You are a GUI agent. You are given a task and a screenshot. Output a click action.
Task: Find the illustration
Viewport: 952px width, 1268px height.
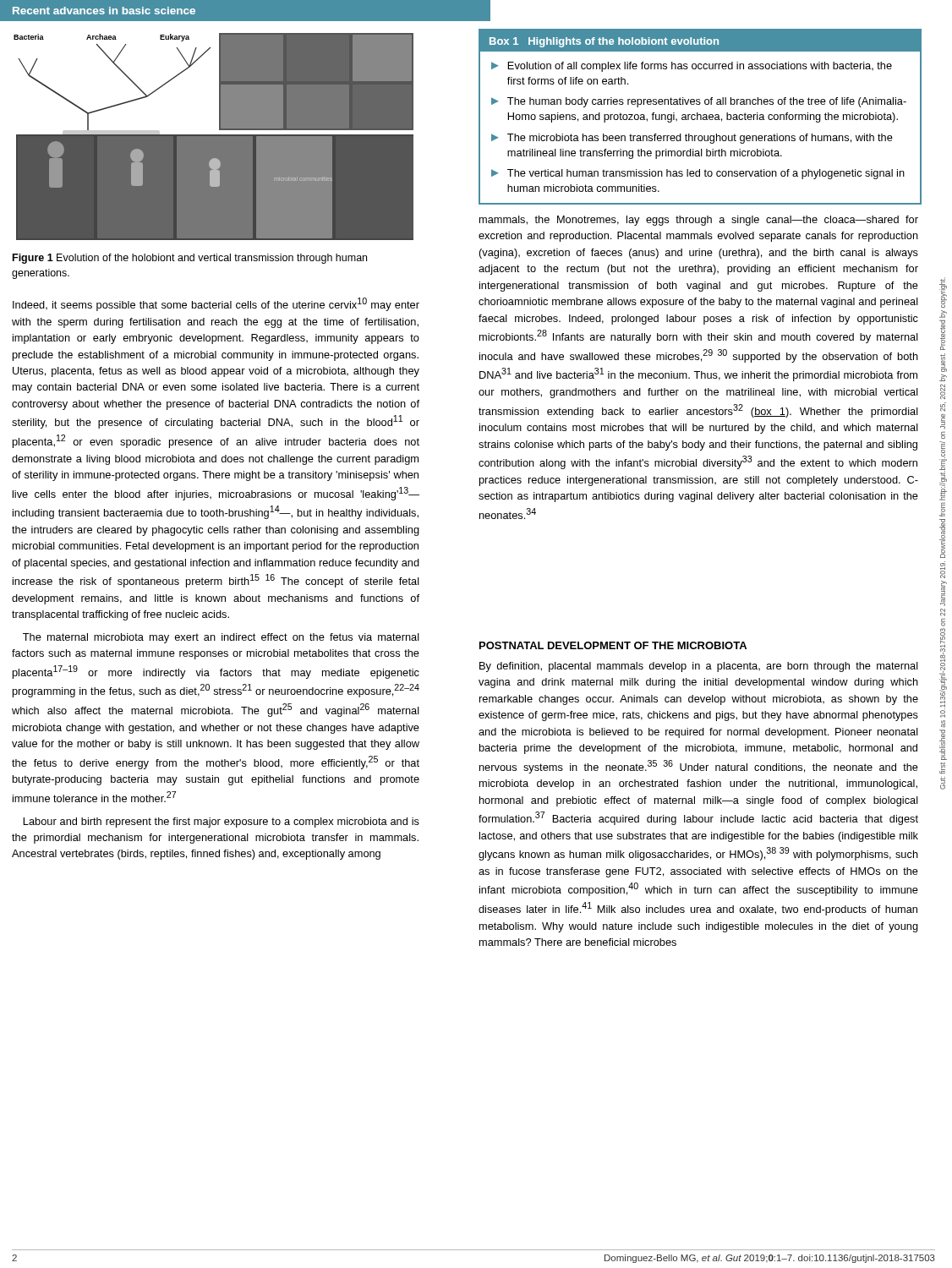tap(216, 137)
